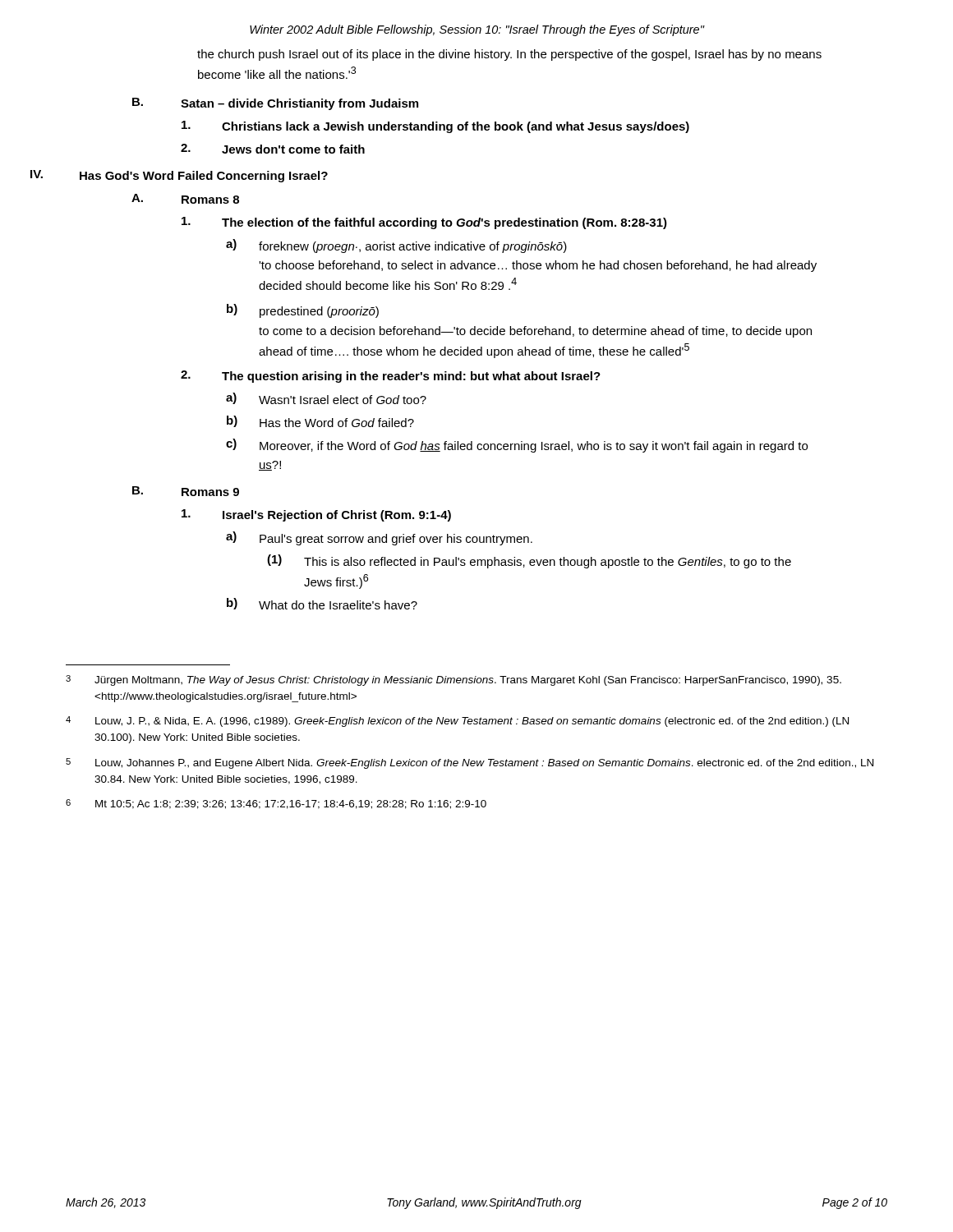
Task: Locate the text block starting "4 Louw, J. P., & Nida, E. A."
Action: point(476,730)
